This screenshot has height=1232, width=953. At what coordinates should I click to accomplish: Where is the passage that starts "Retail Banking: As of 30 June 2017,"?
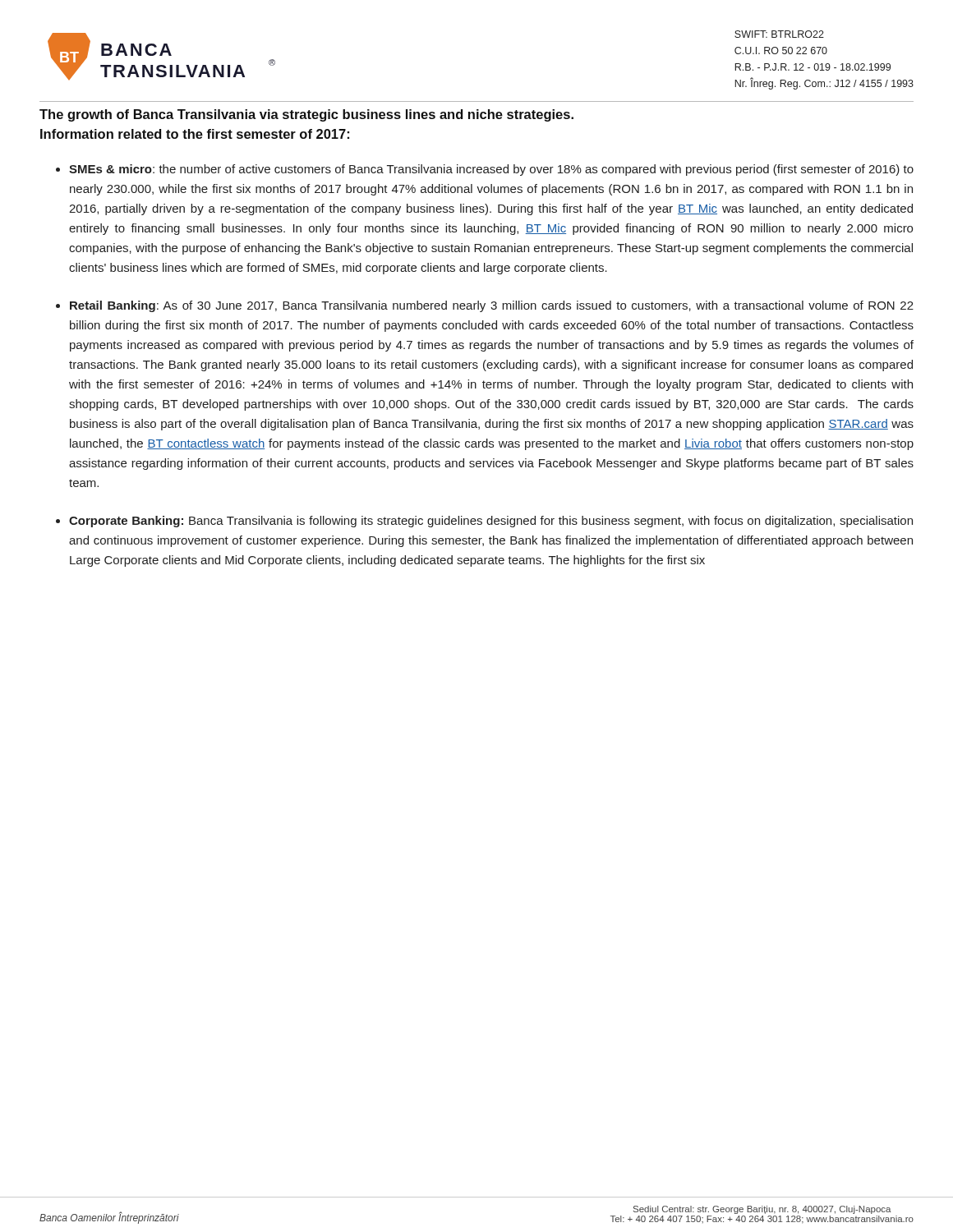pyautogui.click(x=491, y=394)
